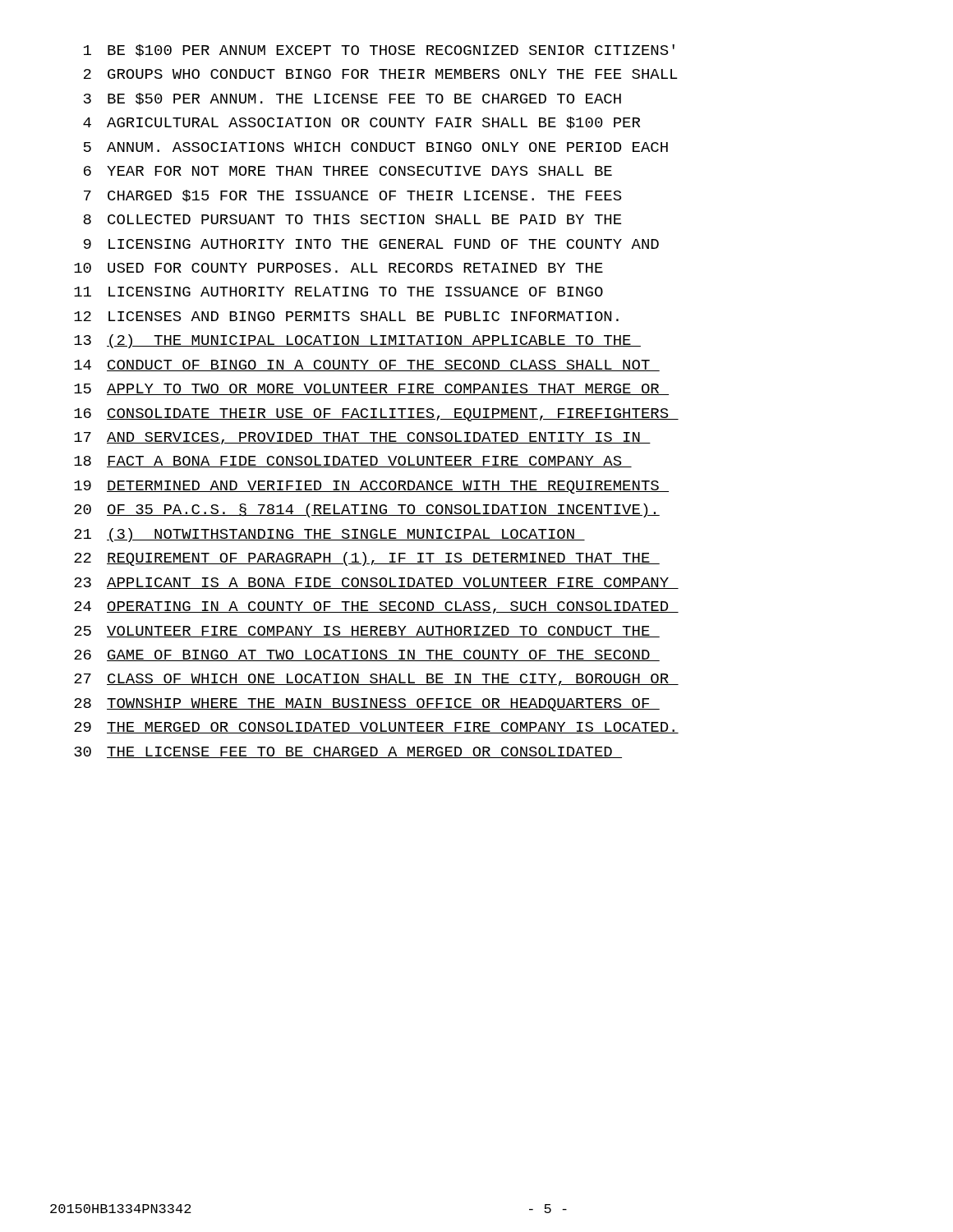Select the list item that says "16 CONSOLIDATE THEIR USE OF FACILITIES, EQUIPMENT,"
Screen dimensions: 1232x953
tap(364, 414)
